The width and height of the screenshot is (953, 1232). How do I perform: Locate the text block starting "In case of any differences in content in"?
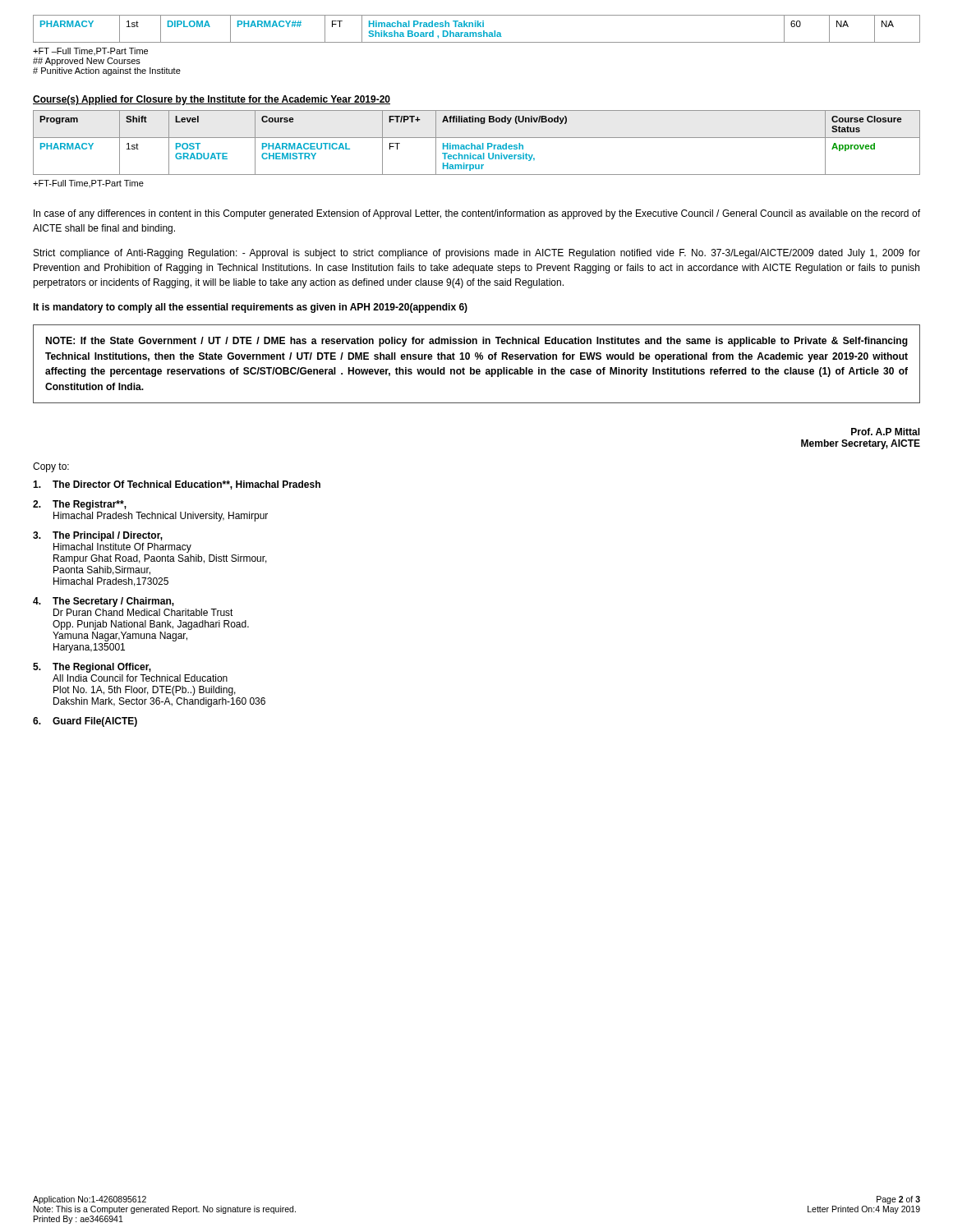pyautogui.click(x=476, y=221)
